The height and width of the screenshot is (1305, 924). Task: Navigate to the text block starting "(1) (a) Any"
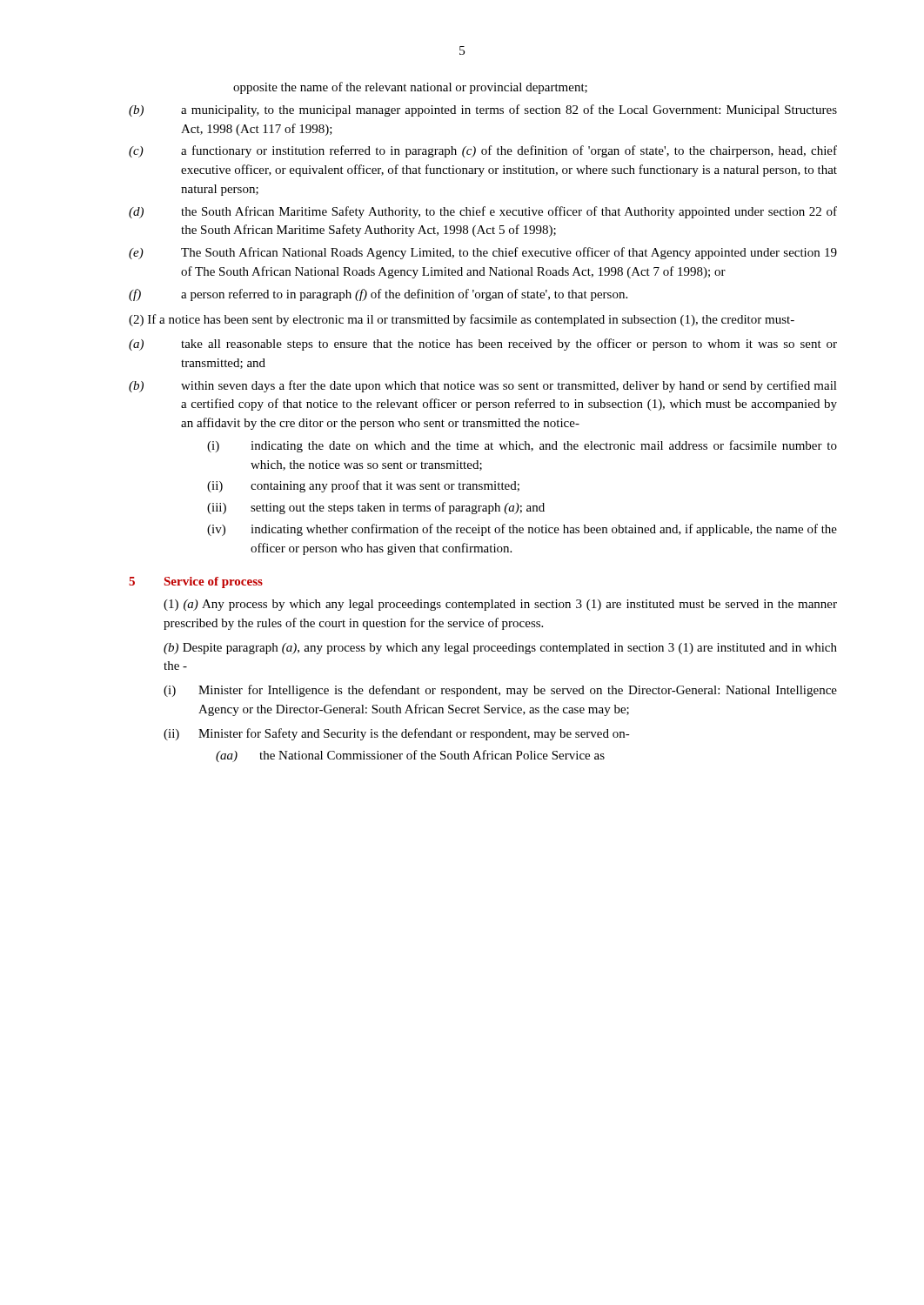point(500,613)
